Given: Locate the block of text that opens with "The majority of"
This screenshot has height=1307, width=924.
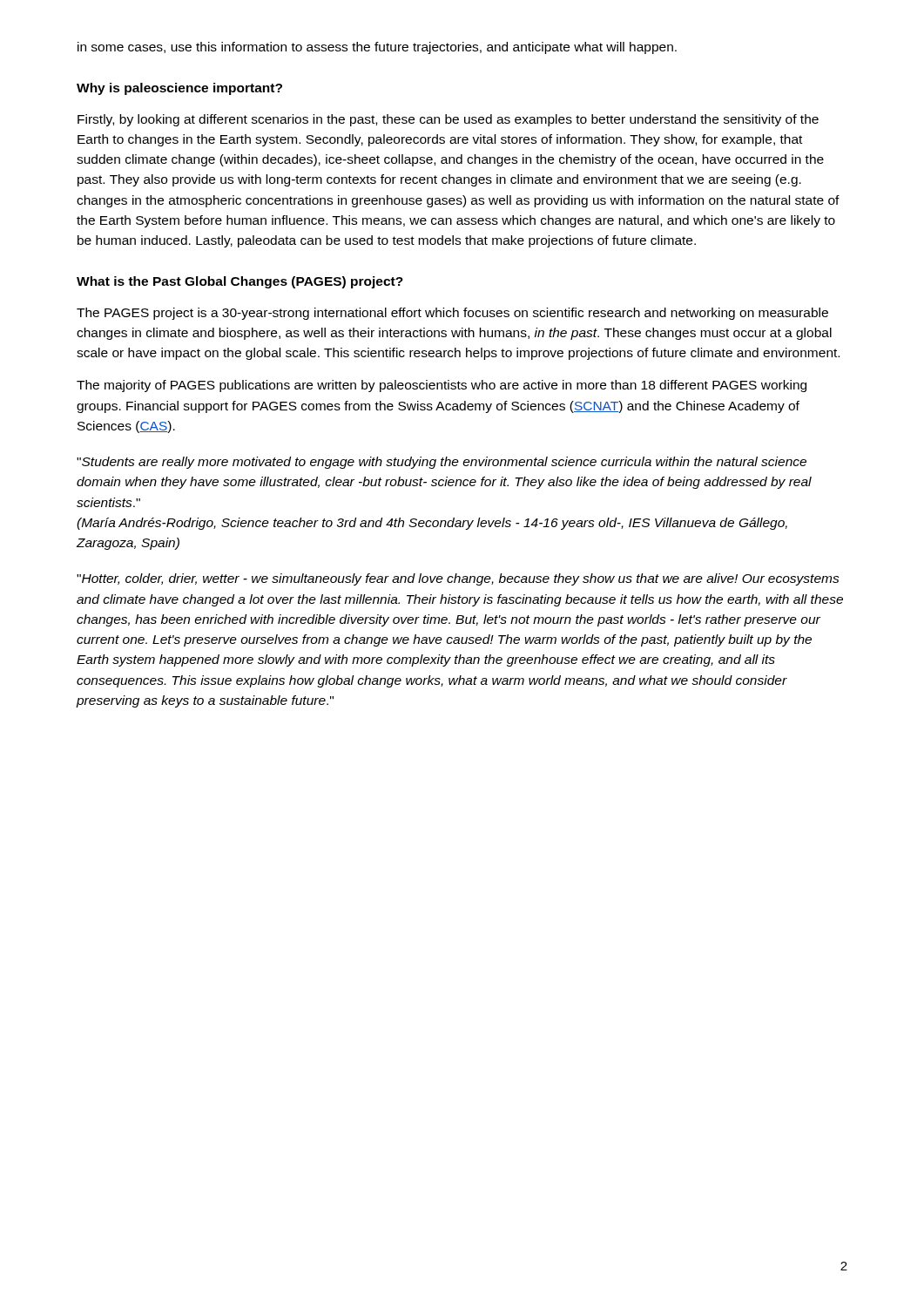Looking at the screenshot, I should tap(442, 405).
